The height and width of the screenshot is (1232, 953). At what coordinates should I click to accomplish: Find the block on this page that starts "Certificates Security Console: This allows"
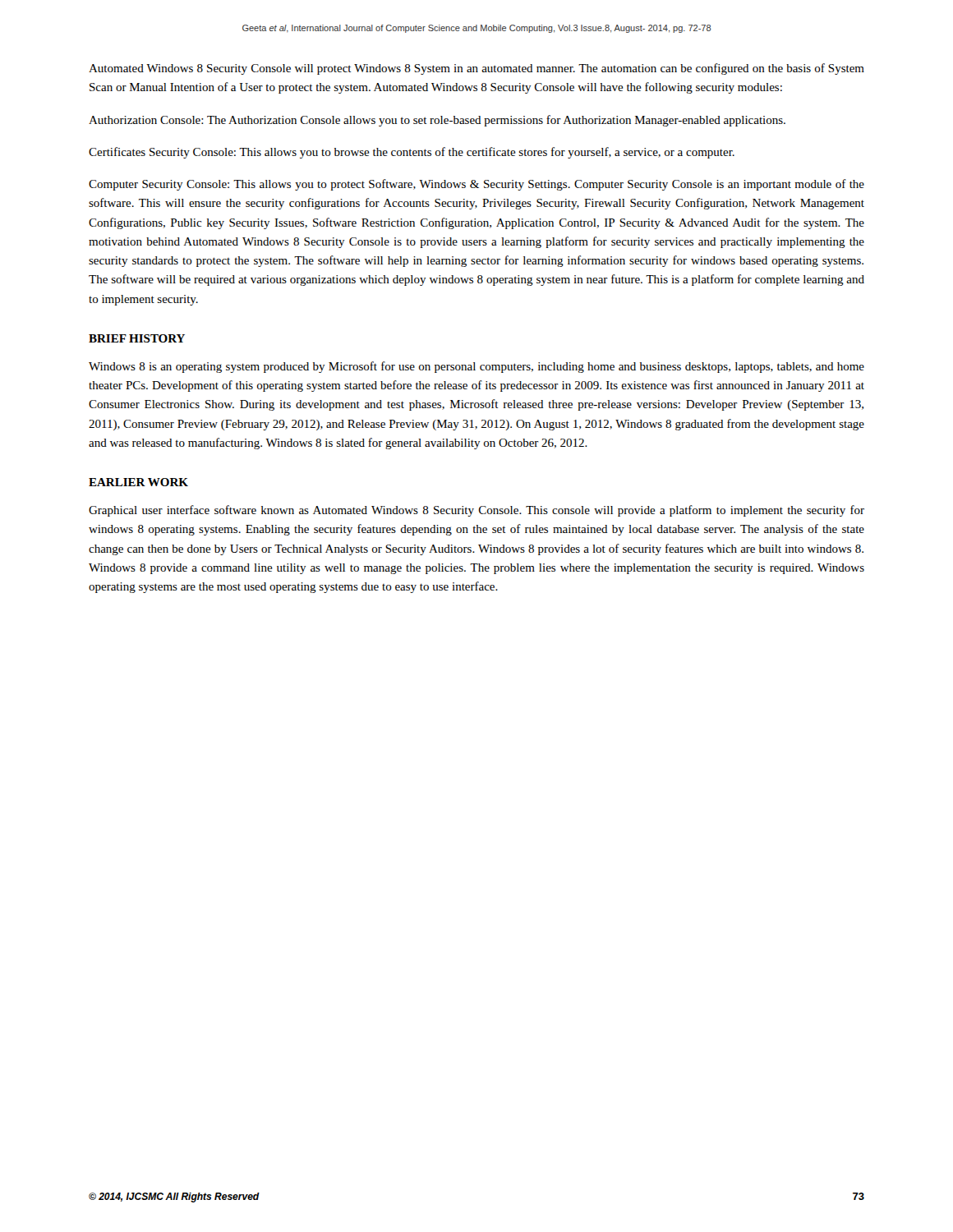(x=412, y=152)
